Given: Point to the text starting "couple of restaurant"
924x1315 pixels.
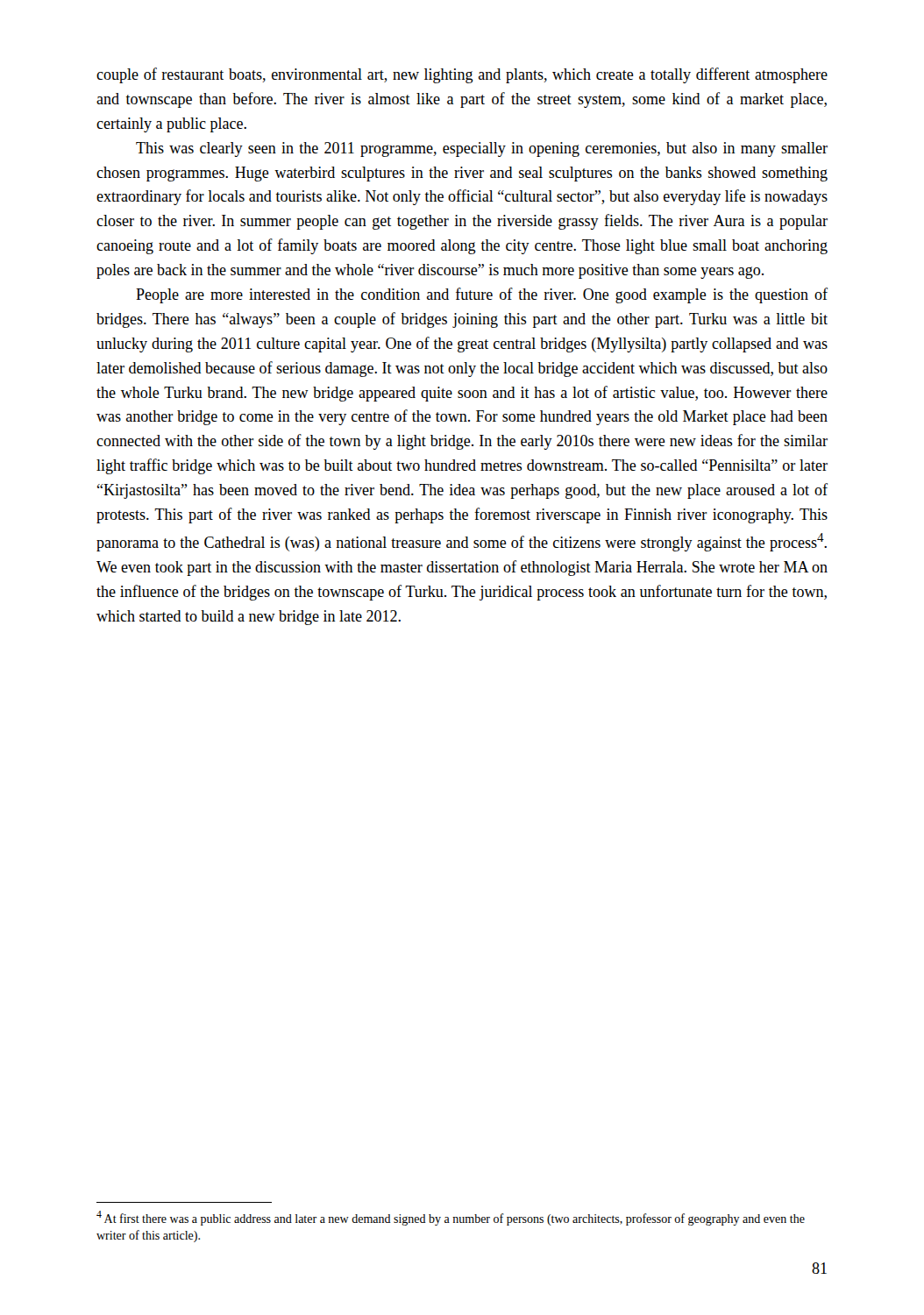Looking at the screenshot, I should [x=462, y=346].
